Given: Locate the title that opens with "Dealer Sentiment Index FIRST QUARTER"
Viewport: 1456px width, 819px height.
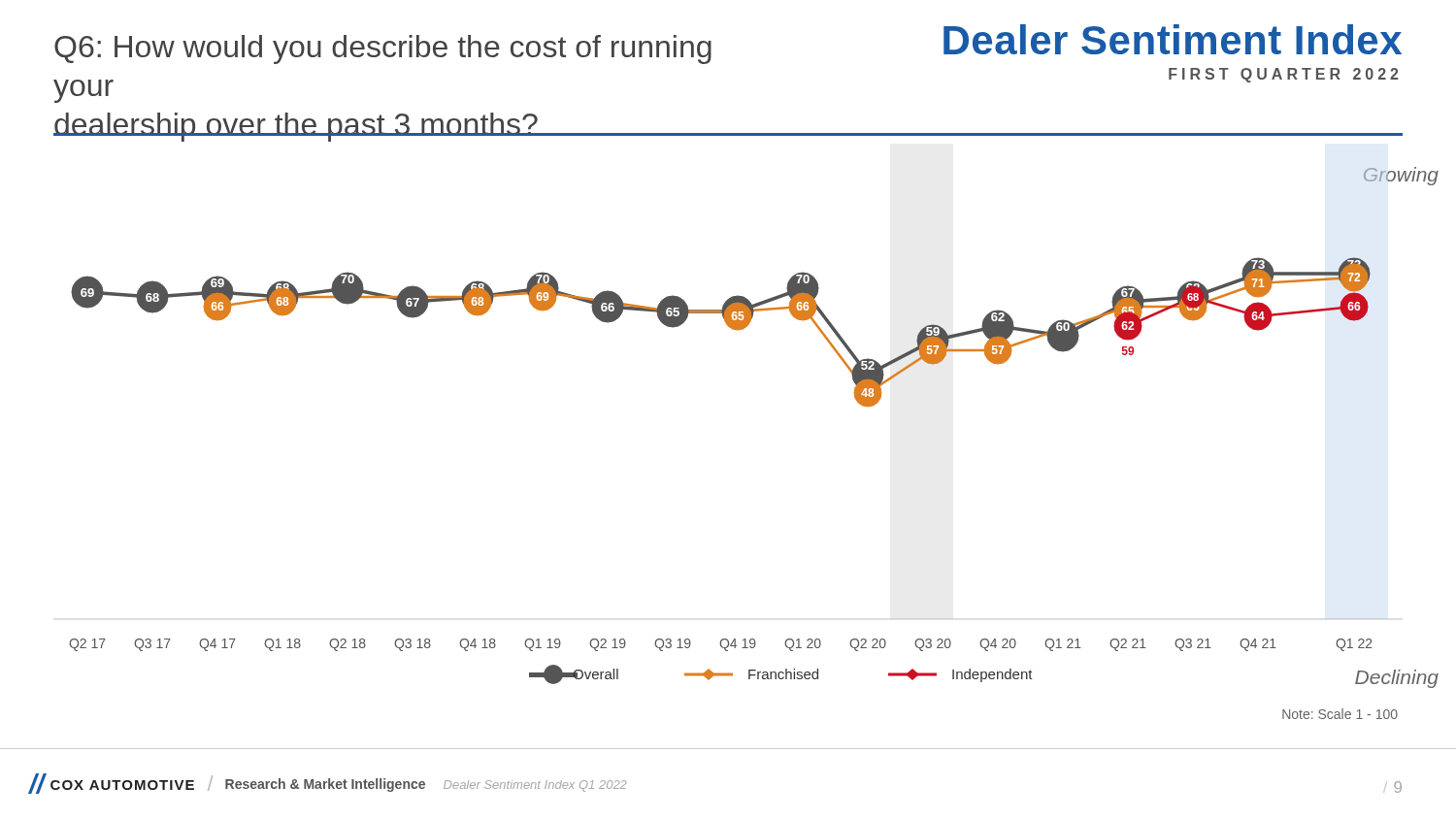Looking at the screenshot, I should tap(1172, 50).
